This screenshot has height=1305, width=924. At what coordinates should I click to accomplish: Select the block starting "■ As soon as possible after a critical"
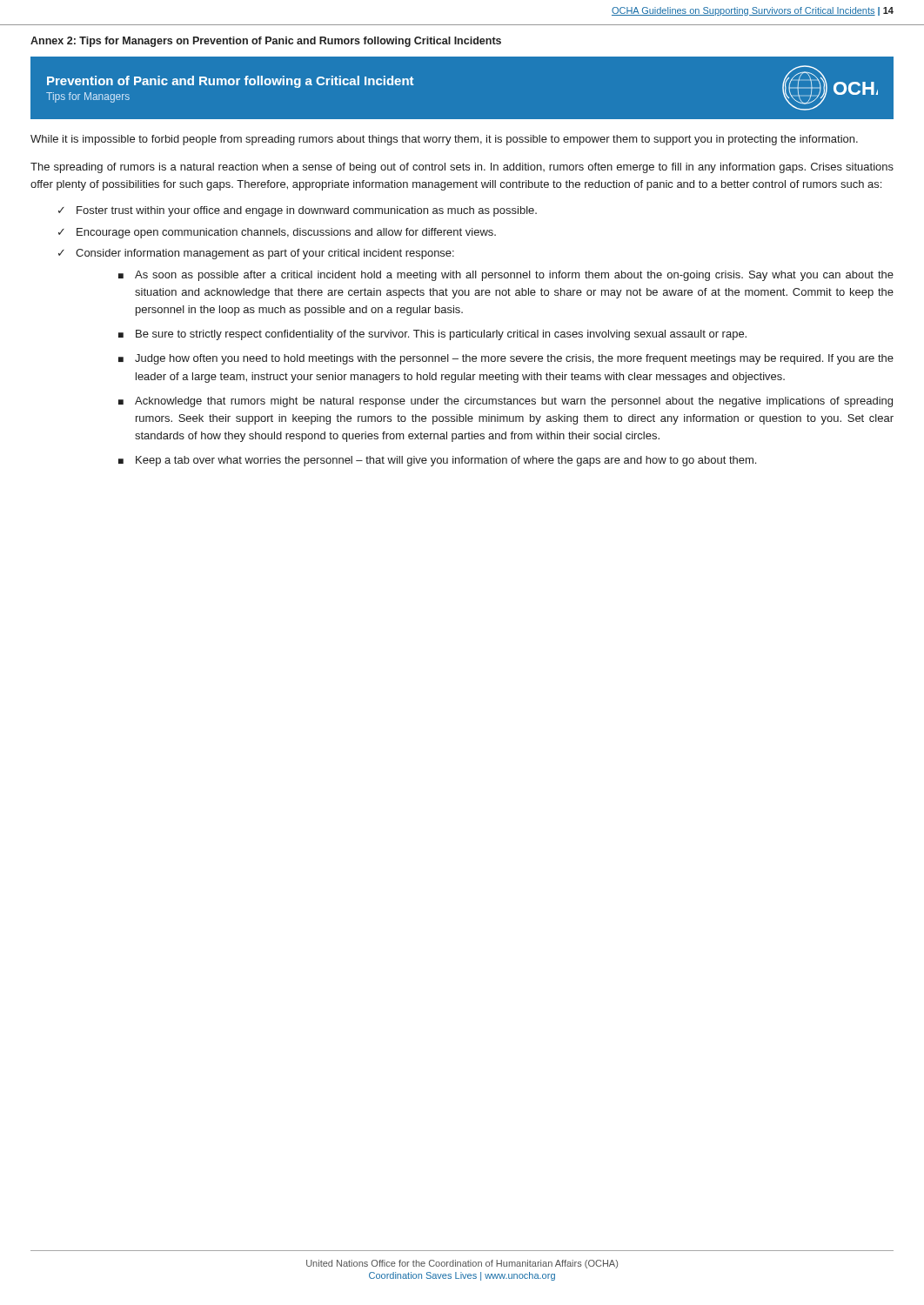point(505,292)
